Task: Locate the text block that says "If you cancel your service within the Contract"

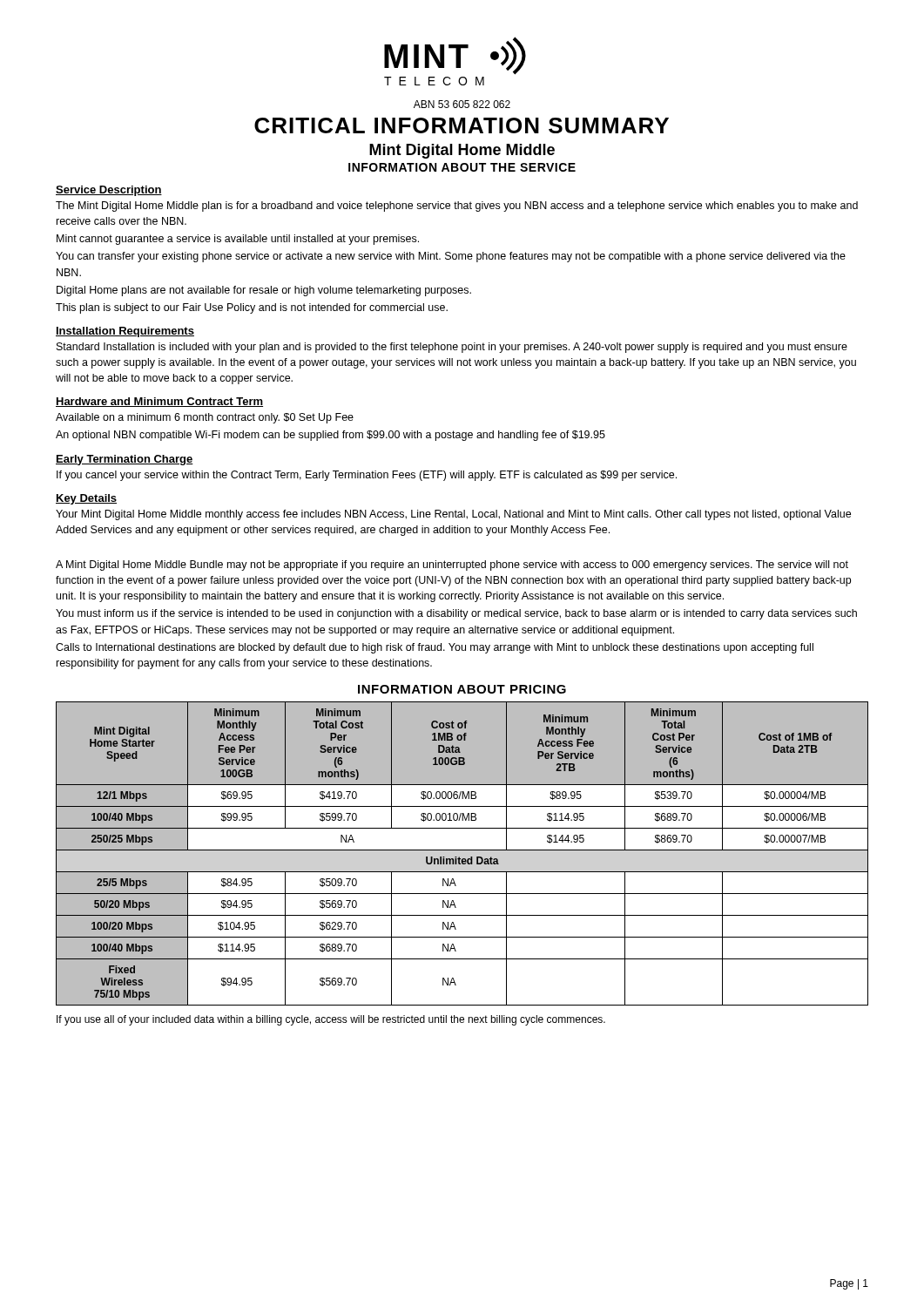Action: [462, 475]
